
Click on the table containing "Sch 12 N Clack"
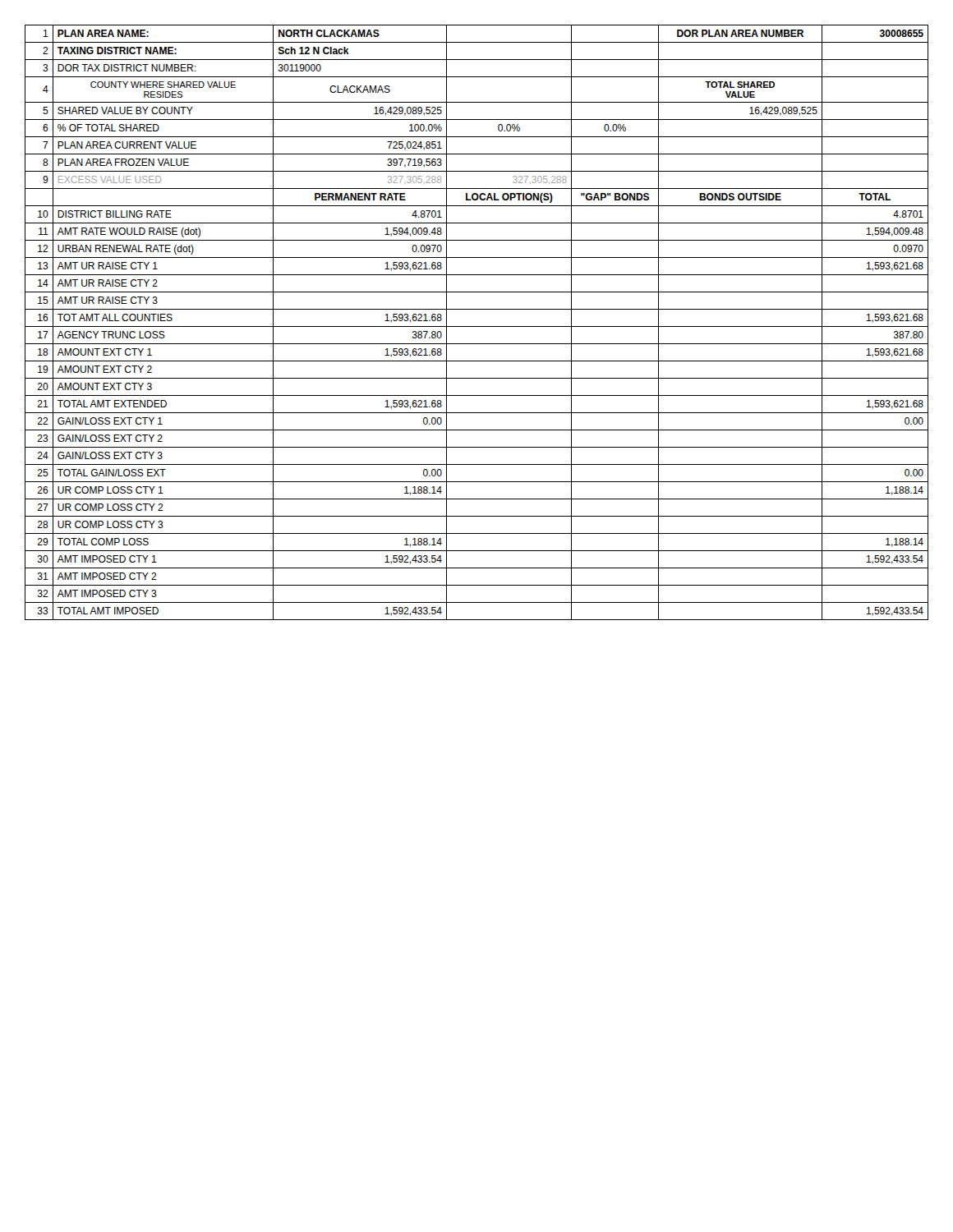pyautogui.click(x=476, y=322)
